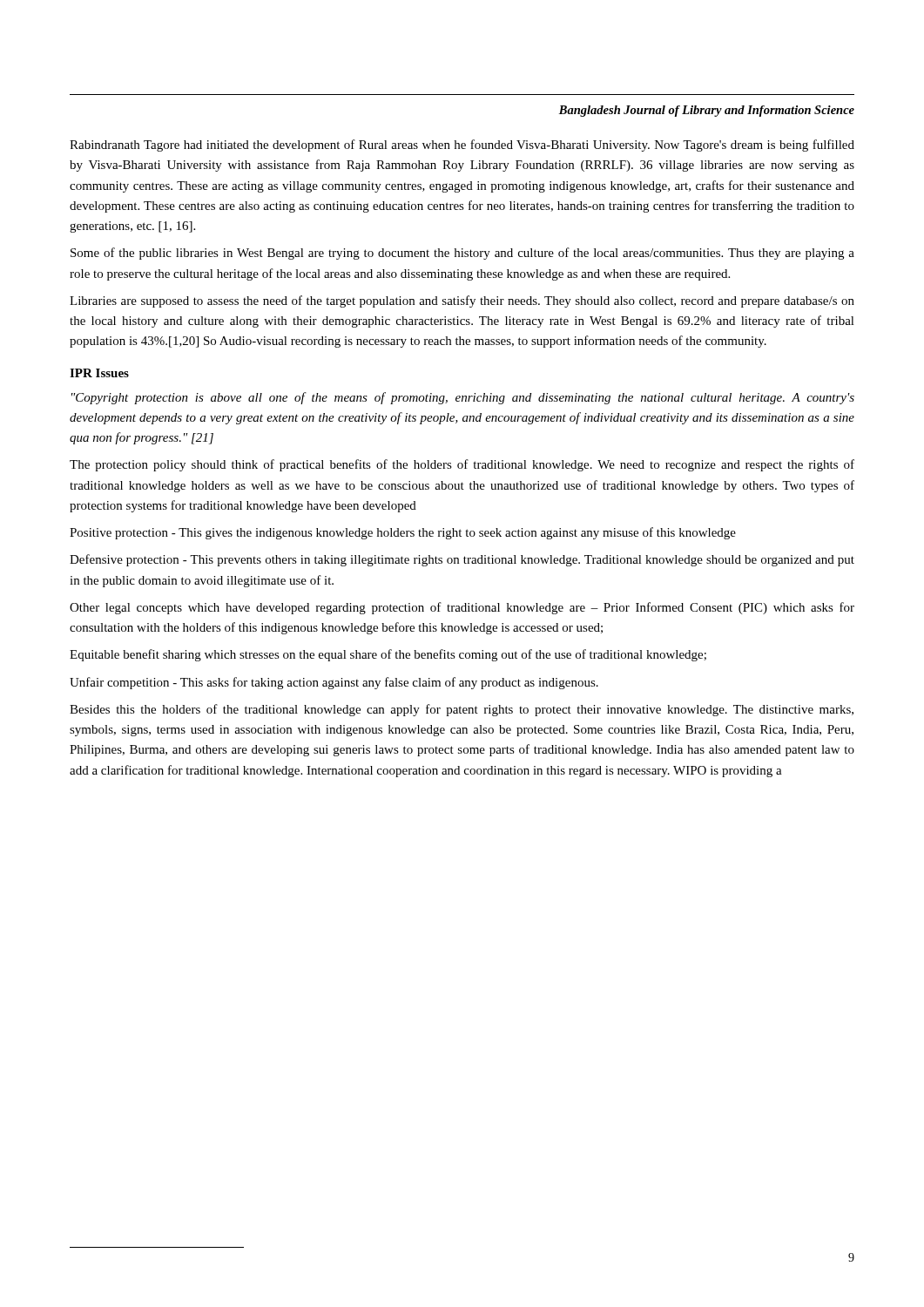Viewport: 924px width, 1307px height.
Task: Find the region starting "Defensive protection - This"
Action: [462, 570]
